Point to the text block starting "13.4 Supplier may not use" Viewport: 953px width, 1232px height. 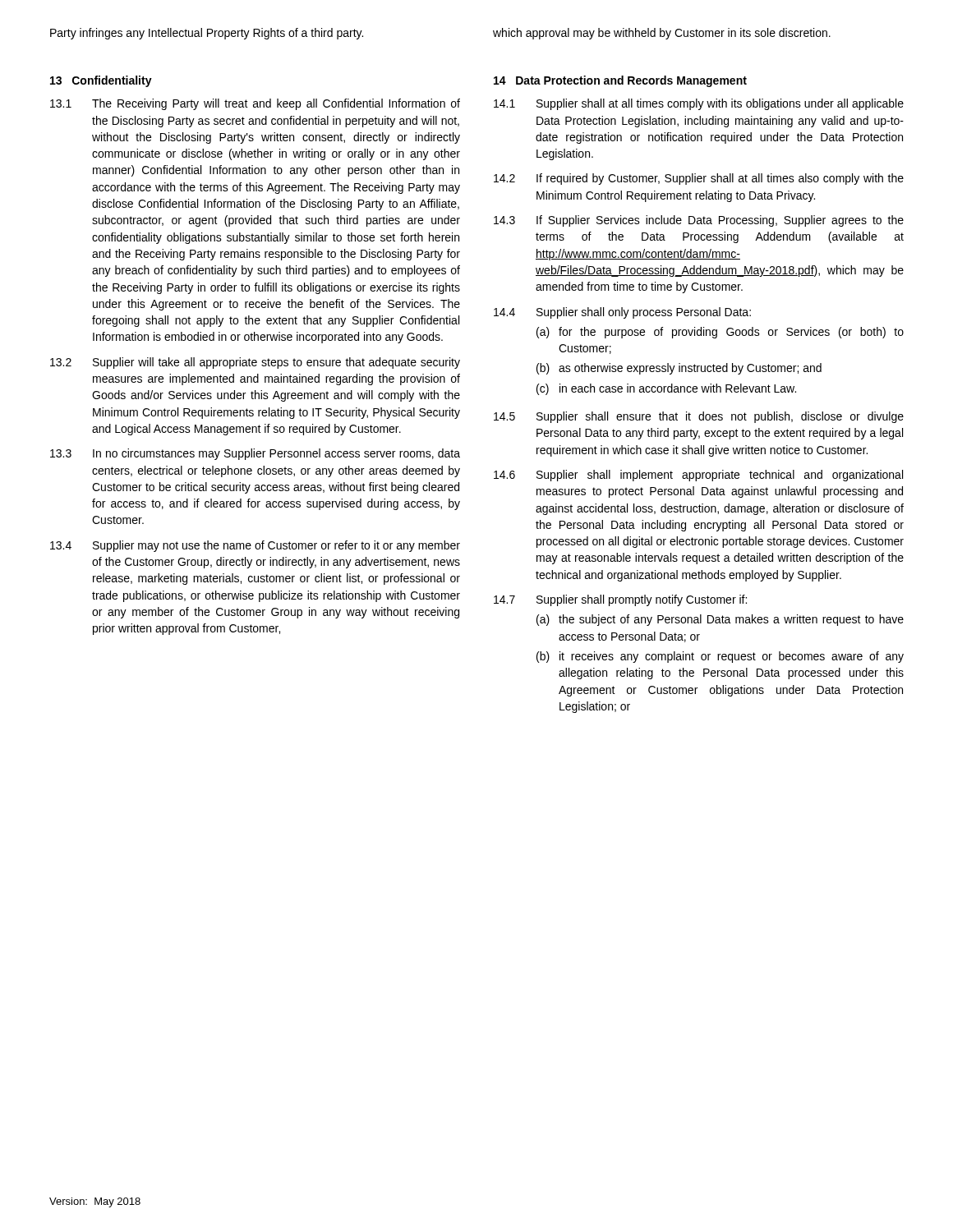[x=255, y=587]
